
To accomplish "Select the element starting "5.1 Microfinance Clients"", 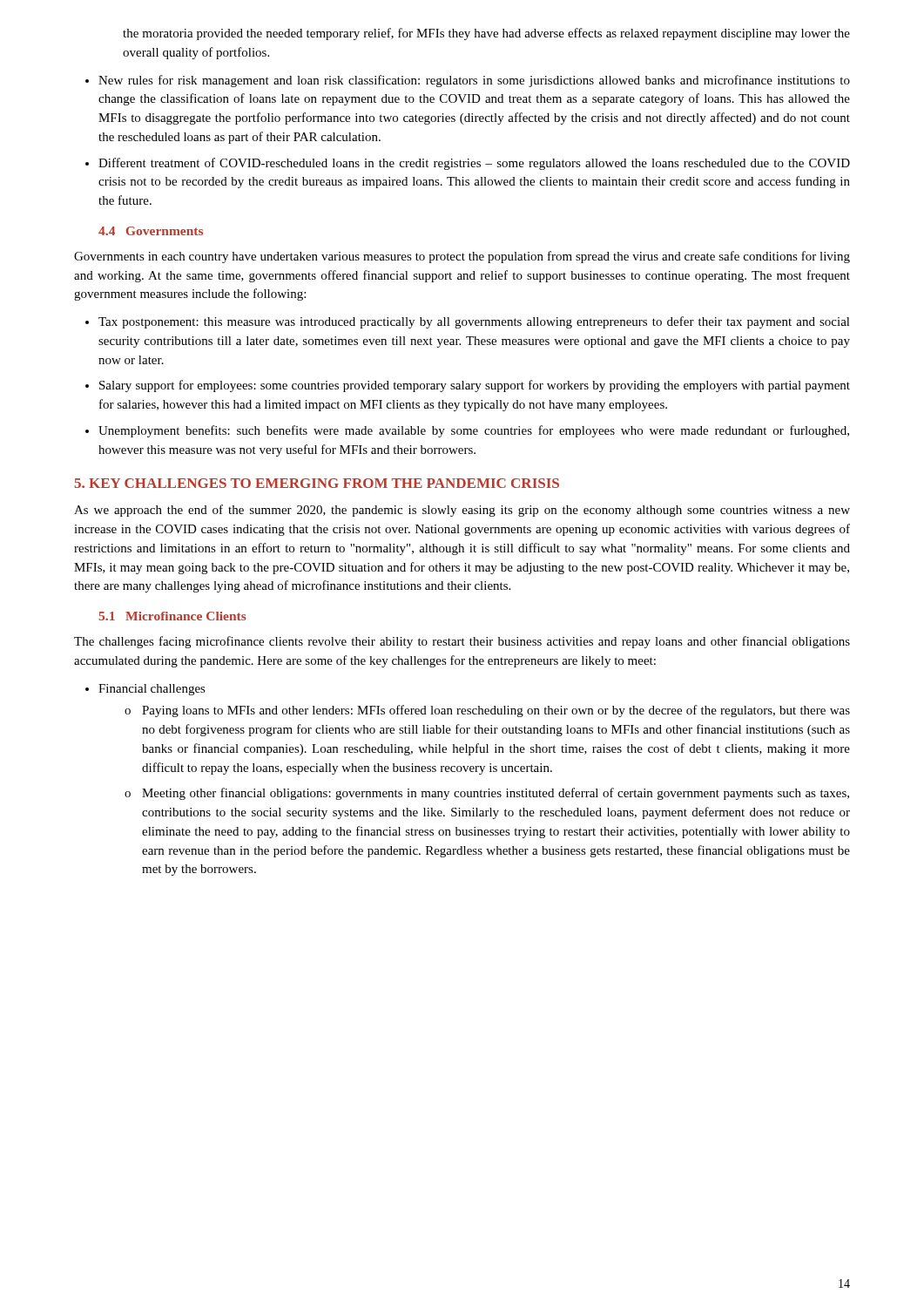I will [172, 616].
